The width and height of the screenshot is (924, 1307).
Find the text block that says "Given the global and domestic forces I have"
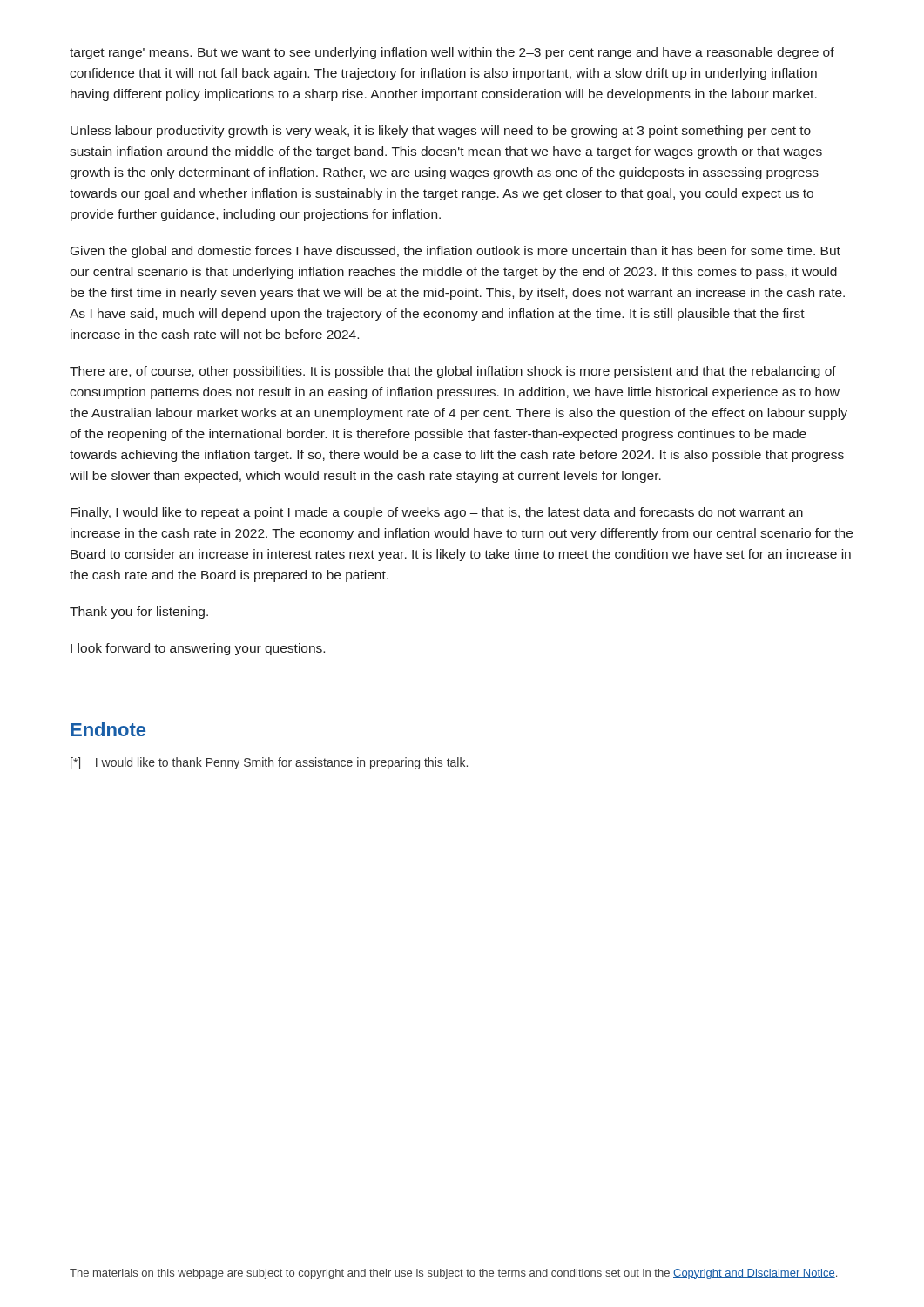coord(458,293)
